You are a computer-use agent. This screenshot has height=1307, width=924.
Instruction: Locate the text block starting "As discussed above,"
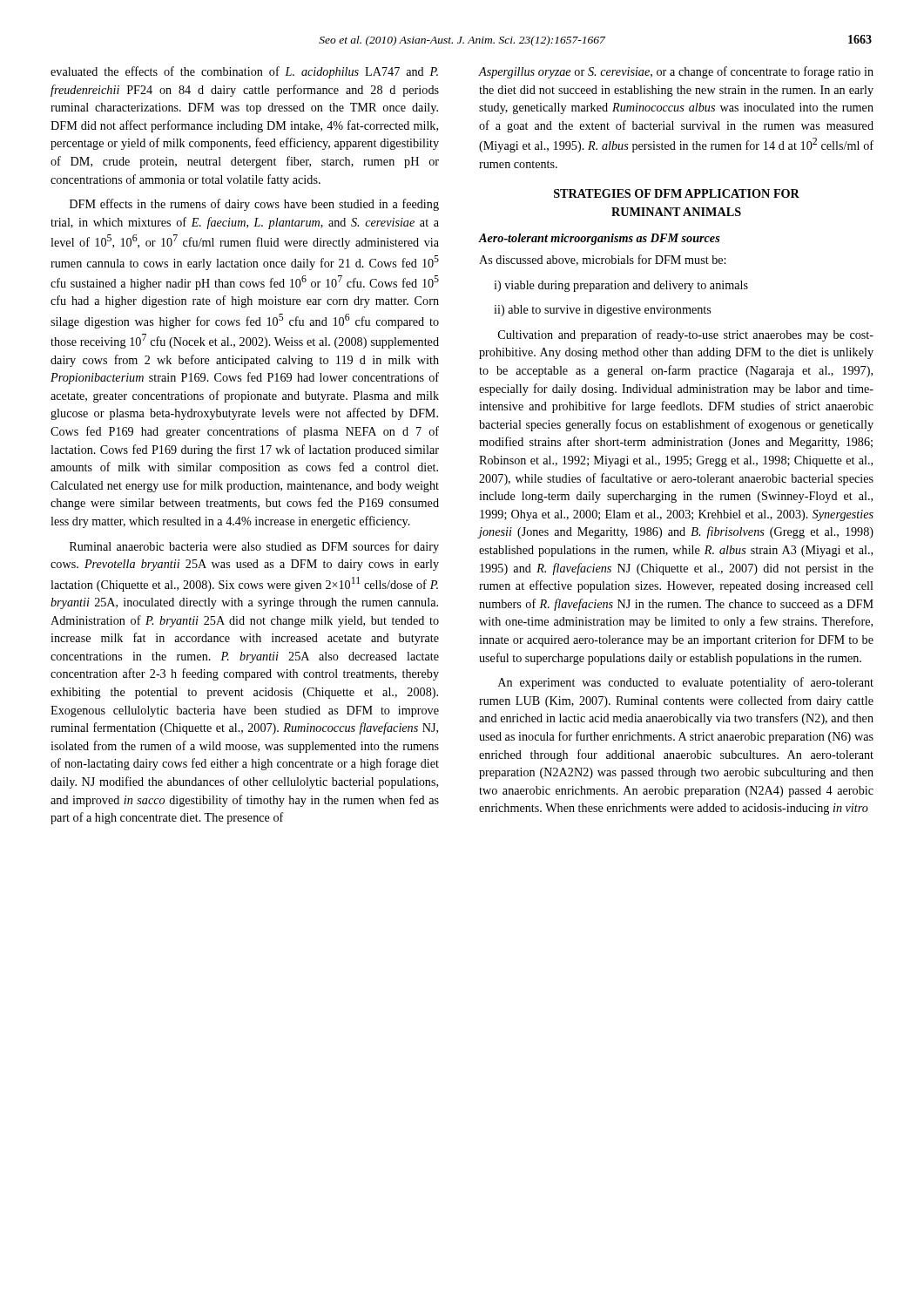pyautogui.click(x=676, y=260)
